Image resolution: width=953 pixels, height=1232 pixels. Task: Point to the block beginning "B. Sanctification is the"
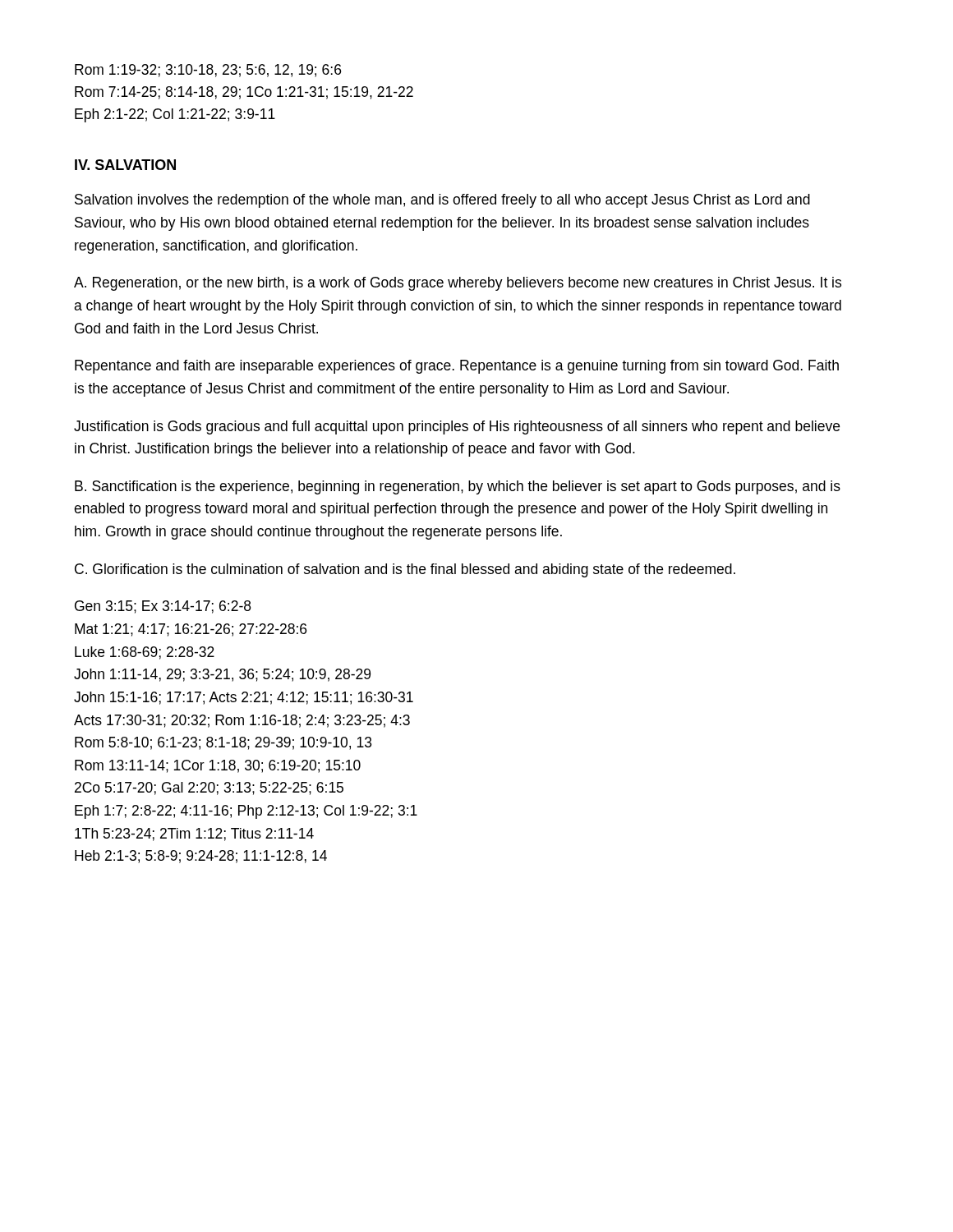coord(457,509)
